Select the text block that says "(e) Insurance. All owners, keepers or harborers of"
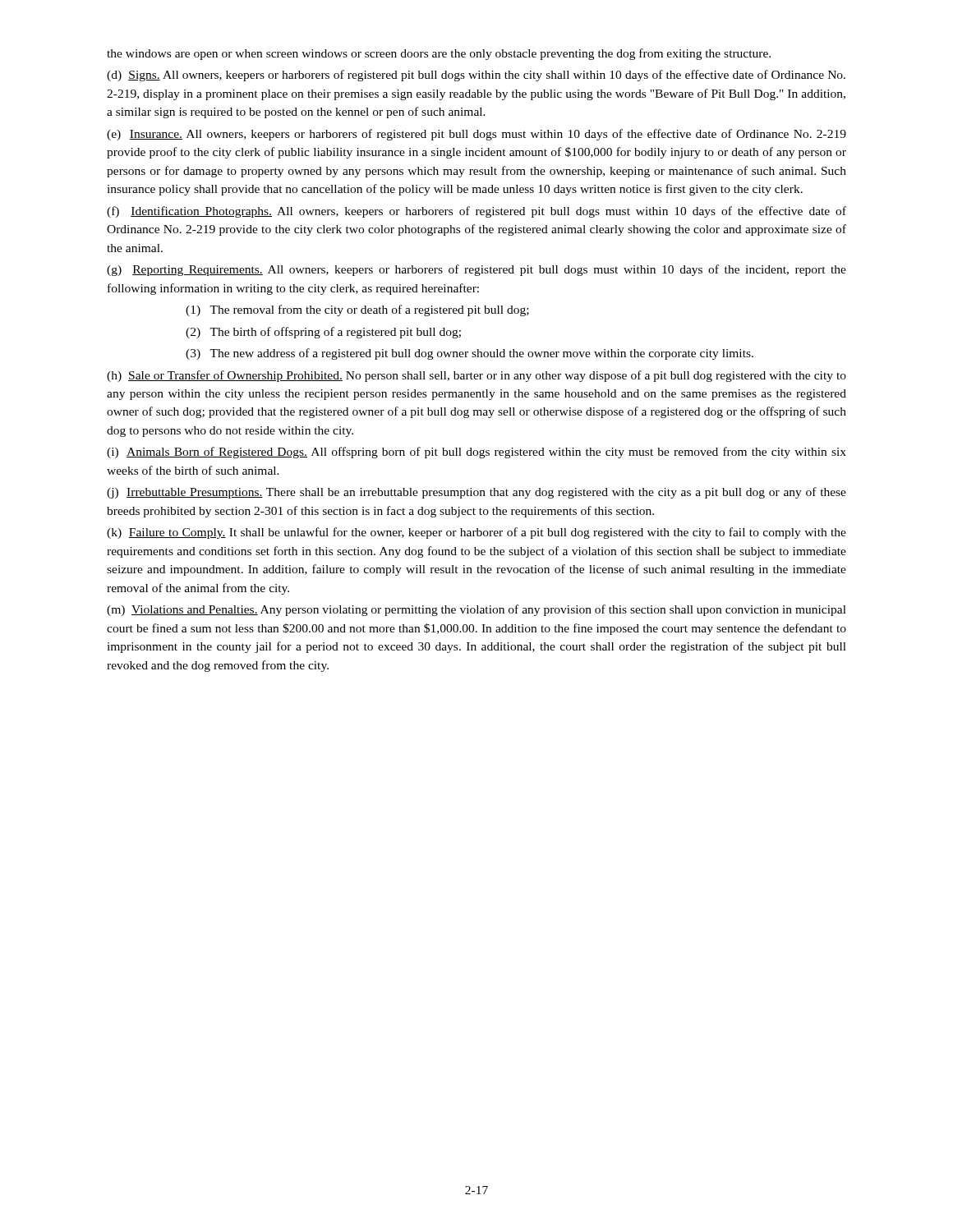 click(x=476, y=162)
